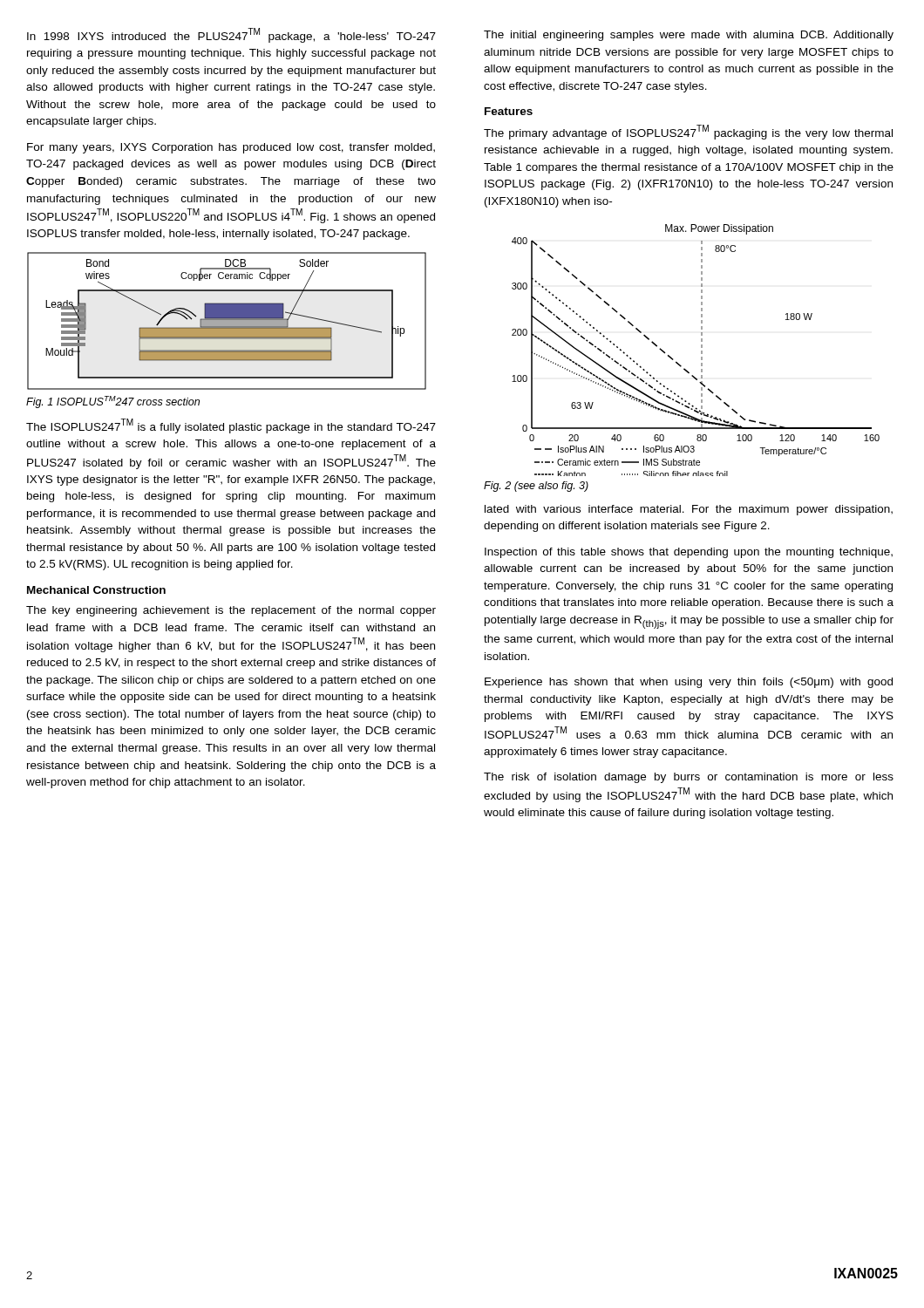Select the line chart
924x1308 pixels.
pos(689,347)
